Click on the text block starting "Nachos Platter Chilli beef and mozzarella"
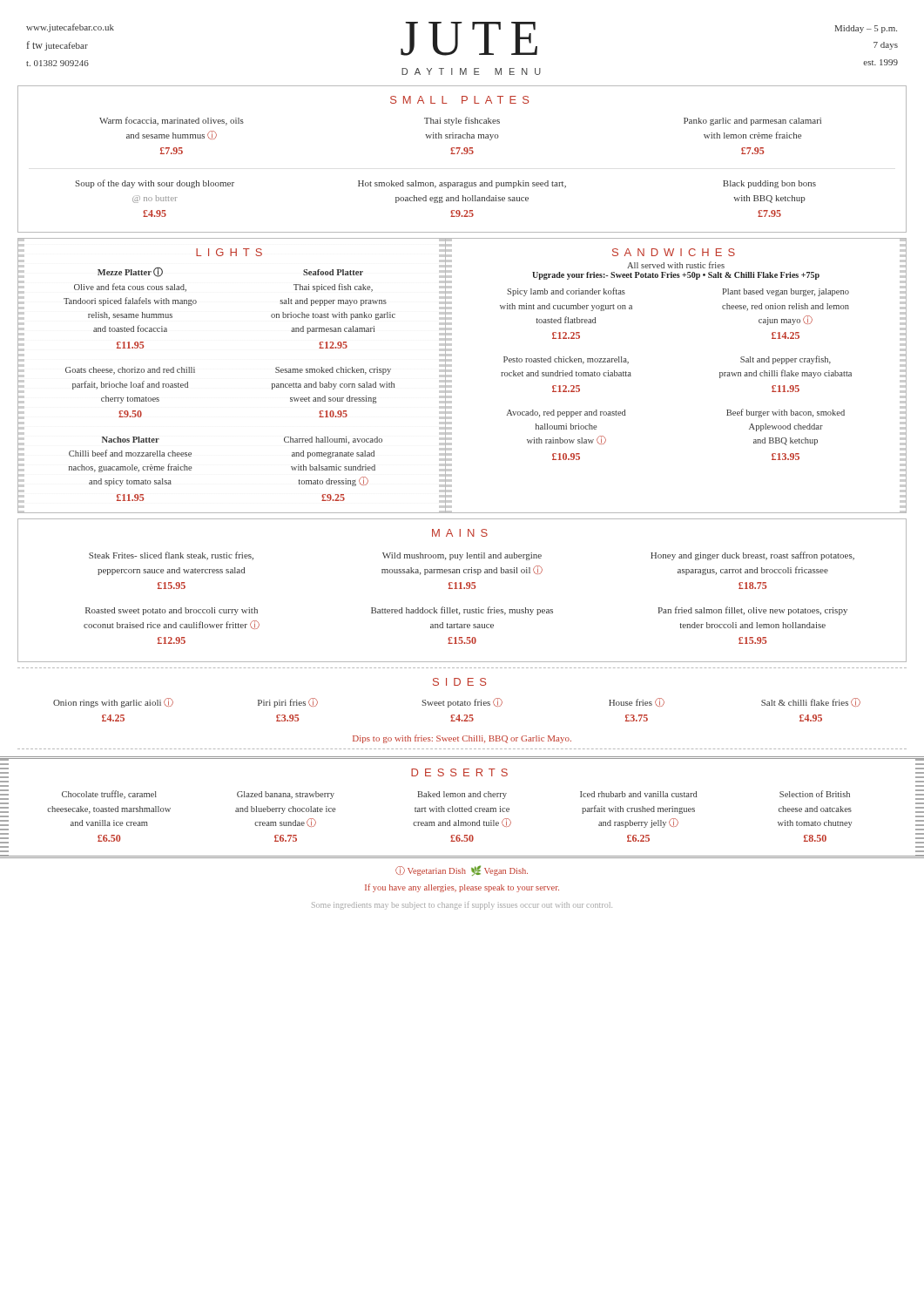The width and height of the screenshot is (924, 1307). 130,469
